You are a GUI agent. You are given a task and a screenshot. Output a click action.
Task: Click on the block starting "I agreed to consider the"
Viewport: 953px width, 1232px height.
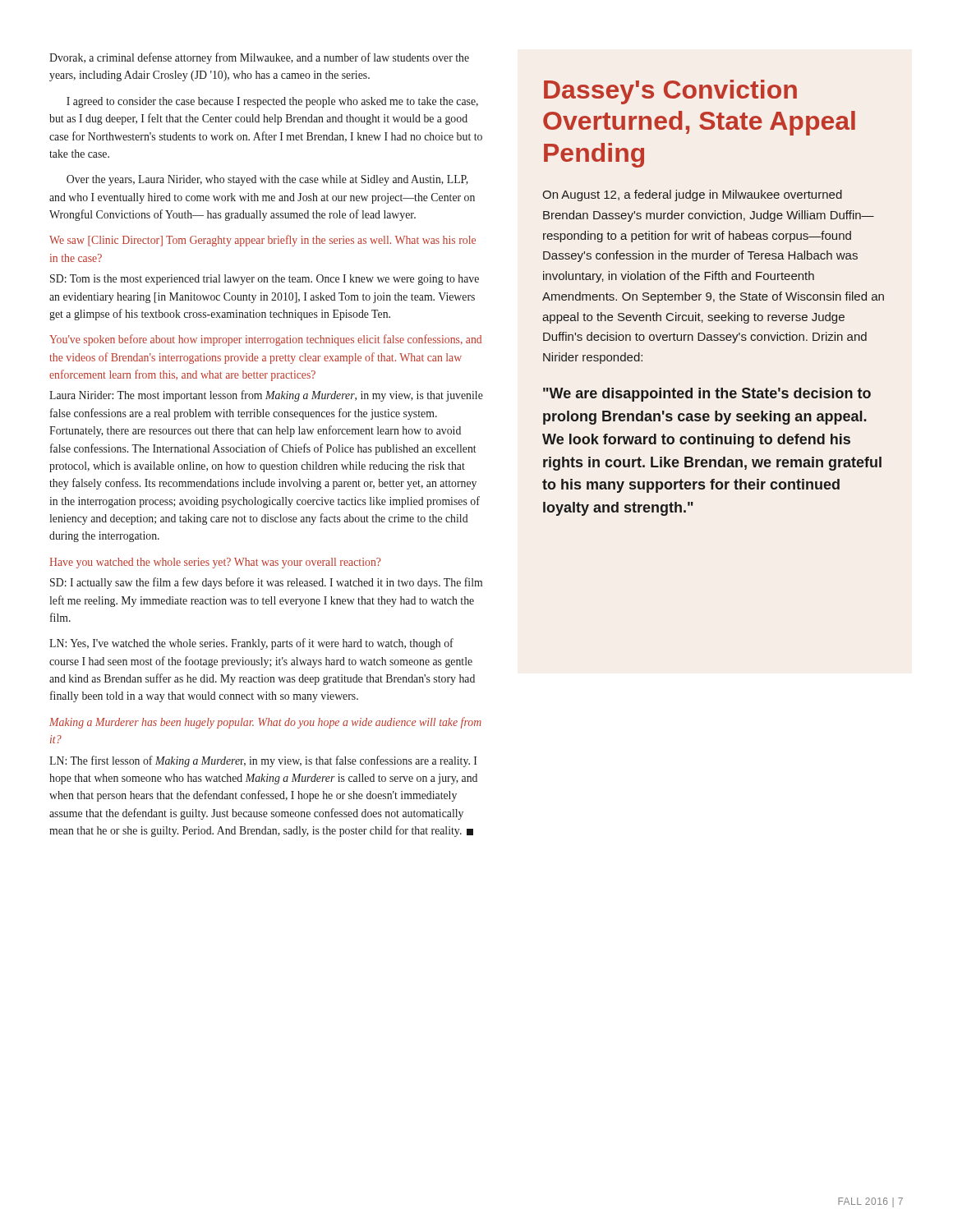pyautogui.click(x=267, y=128)
